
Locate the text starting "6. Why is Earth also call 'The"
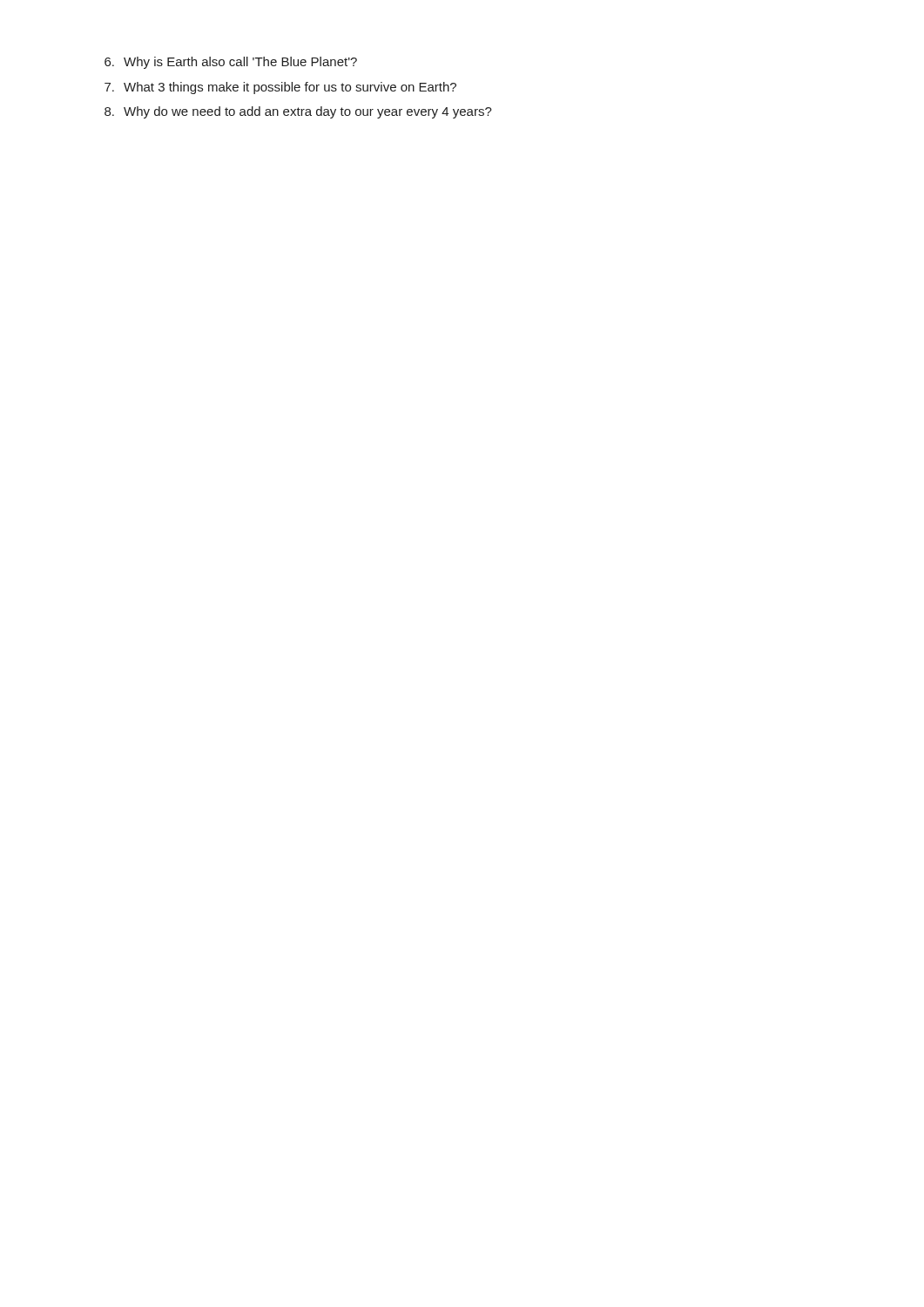(231, 63)
